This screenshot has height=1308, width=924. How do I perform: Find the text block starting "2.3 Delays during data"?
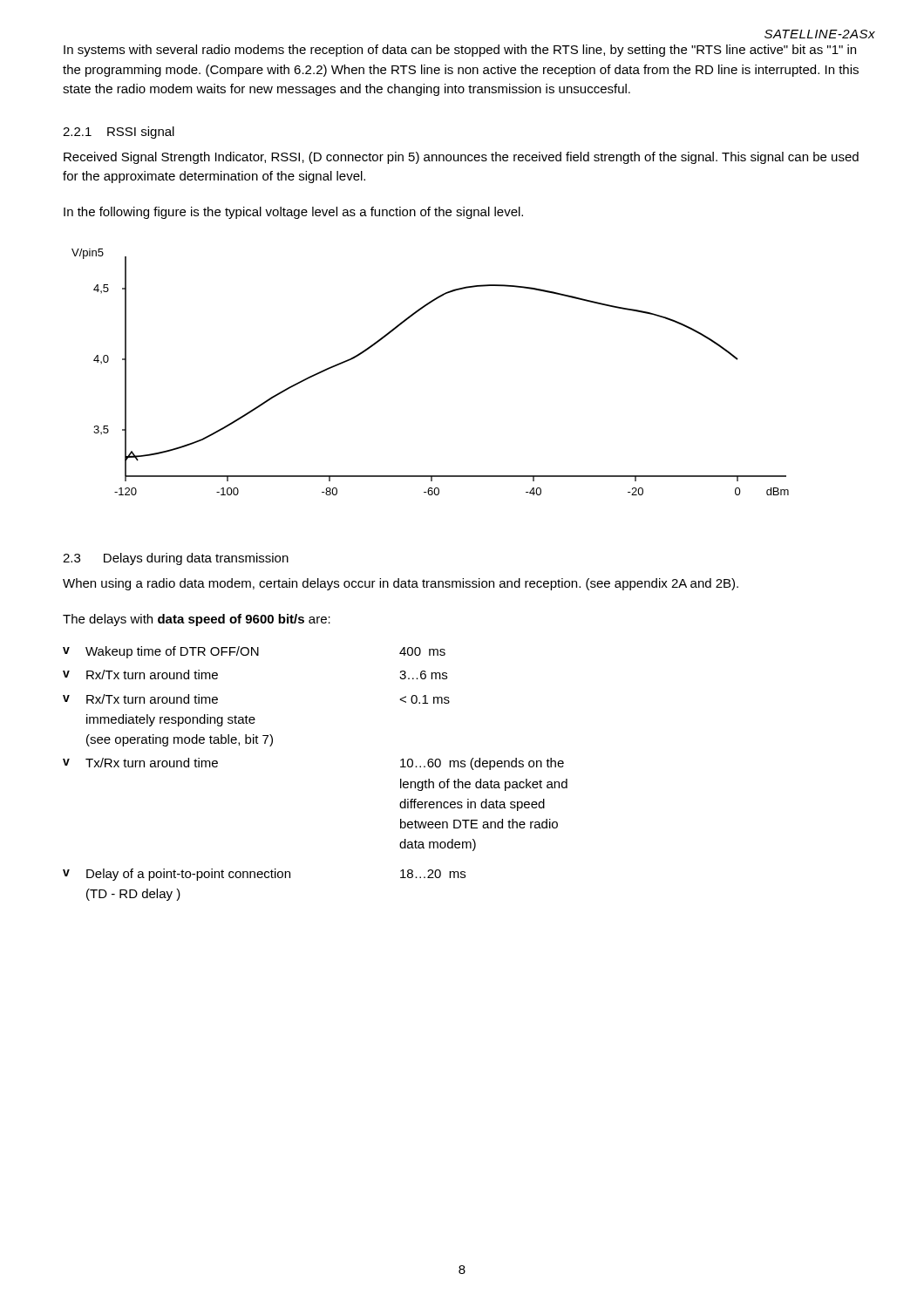pos(176,558)
